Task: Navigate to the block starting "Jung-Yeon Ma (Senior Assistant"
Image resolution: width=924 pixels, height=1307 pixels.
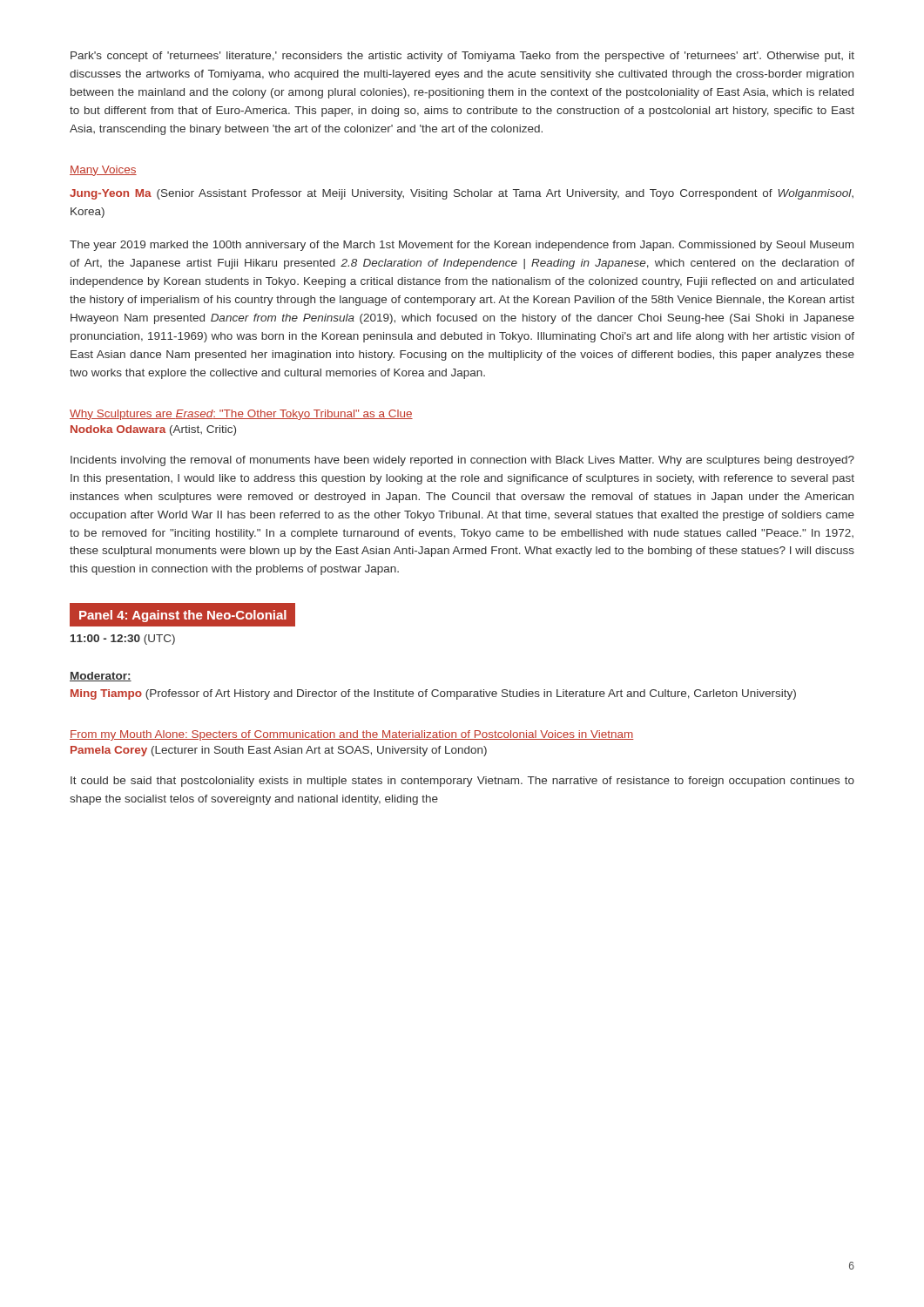Action: tap(462, 202)
